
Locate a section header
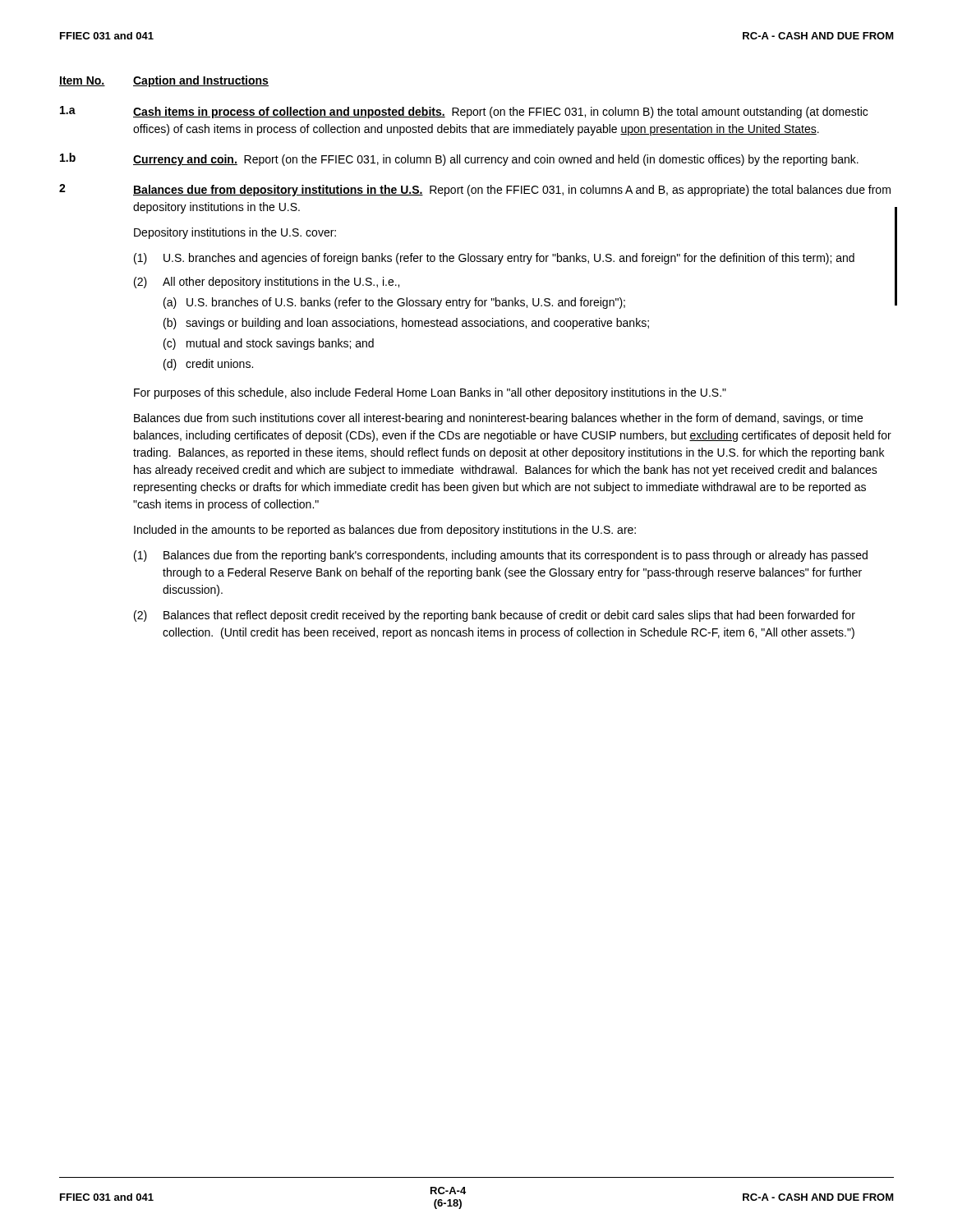click(x=476, y=81)
